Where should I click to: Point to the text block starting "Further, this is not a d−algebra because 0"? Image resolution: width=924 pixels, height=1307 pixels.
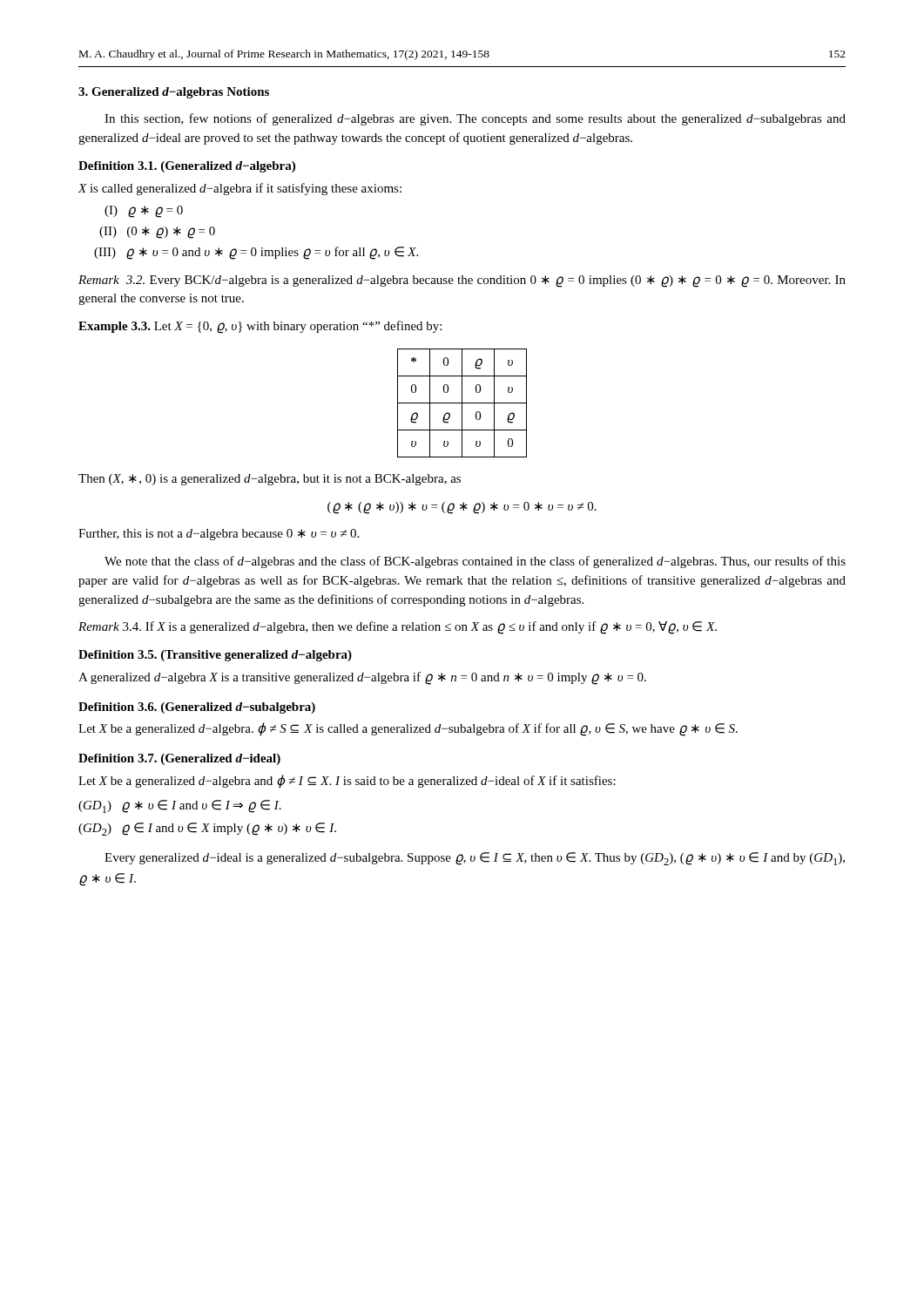coord(219,535)
